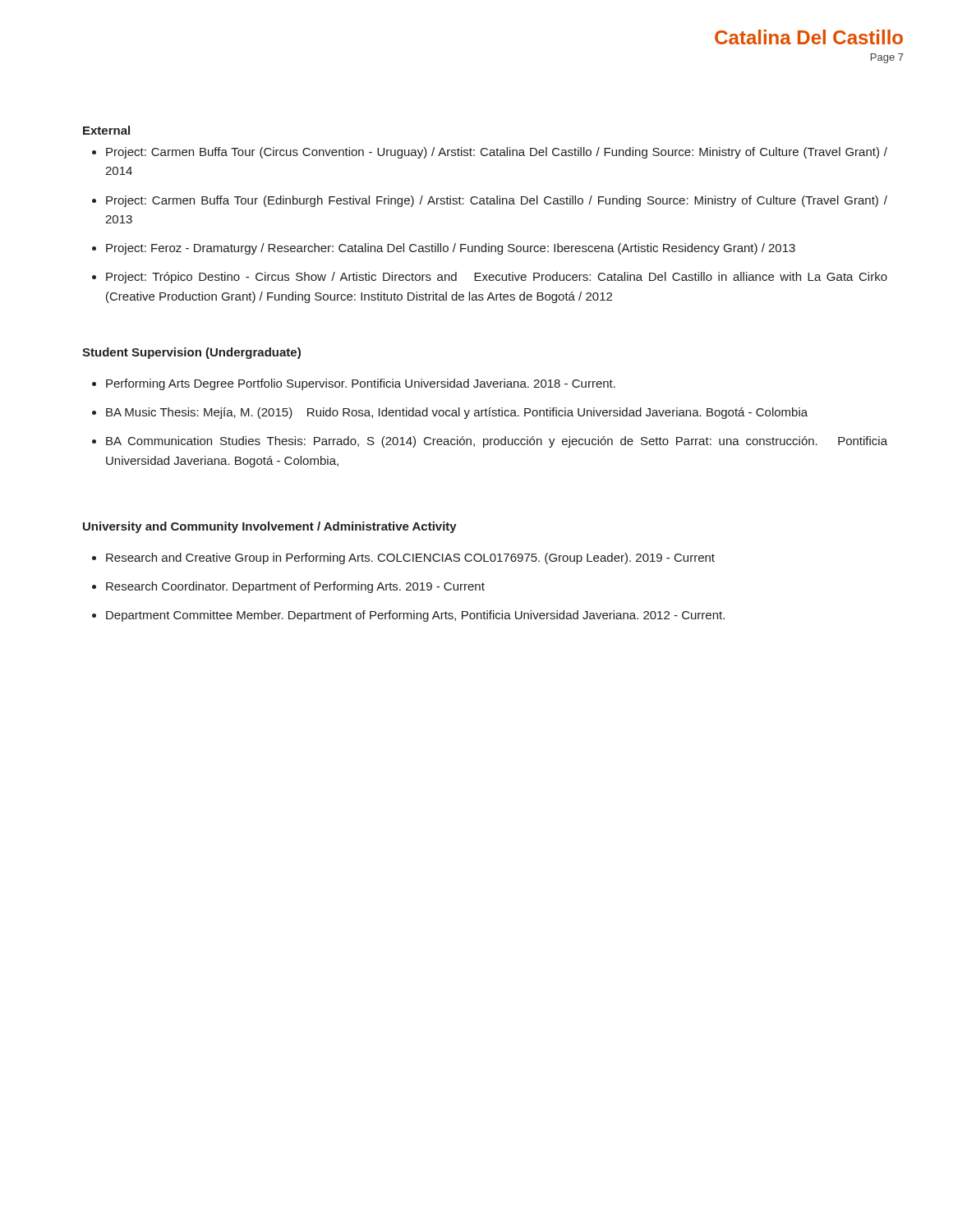Click on the passage starting "BA Communication Studies Thesis: Parrado, S (2014)"
Image resolution: width=953 pixels, height=1232 pixels.
(496, 450)
